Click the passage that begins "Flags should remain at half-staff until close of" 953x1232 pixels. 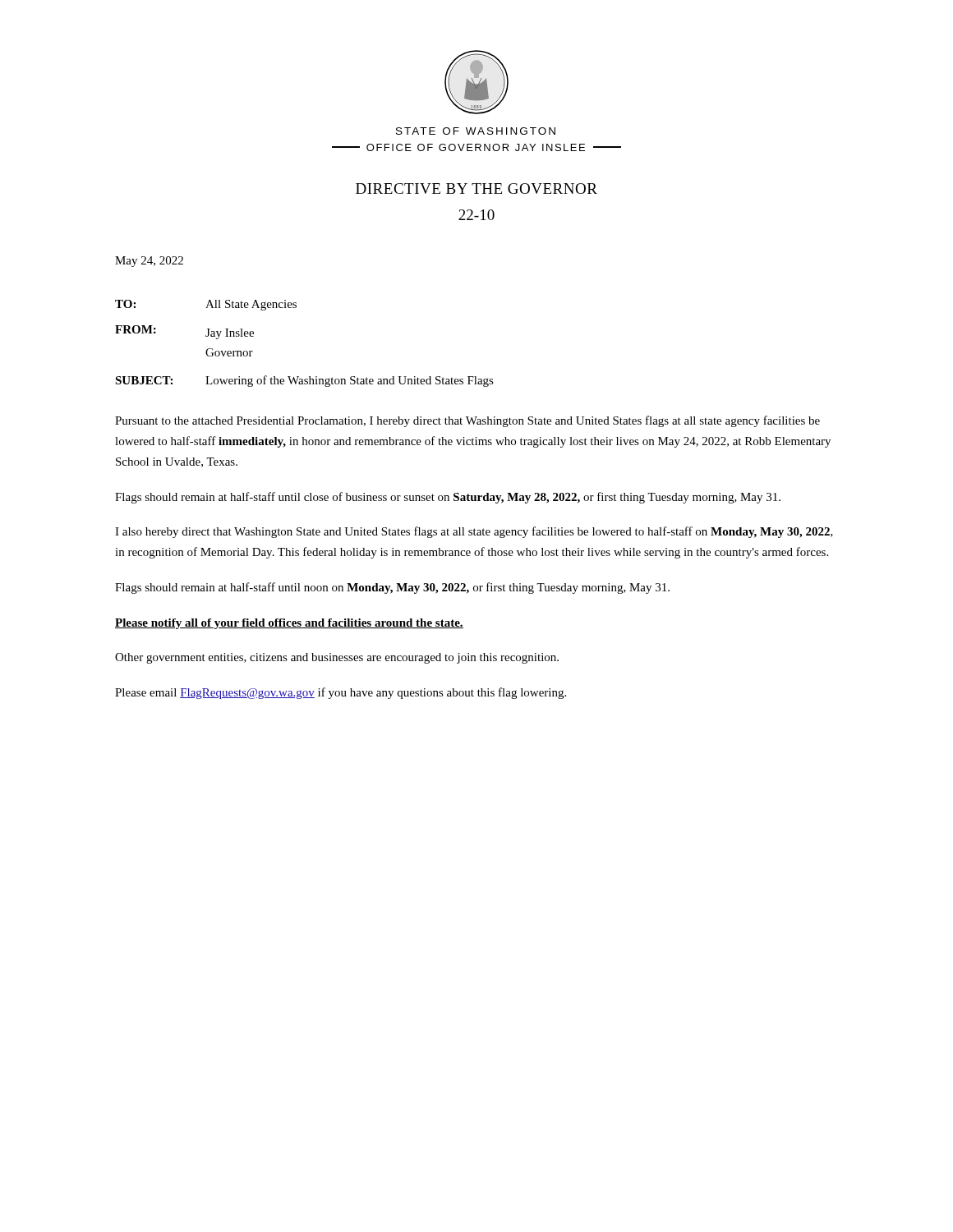(448, 496)
